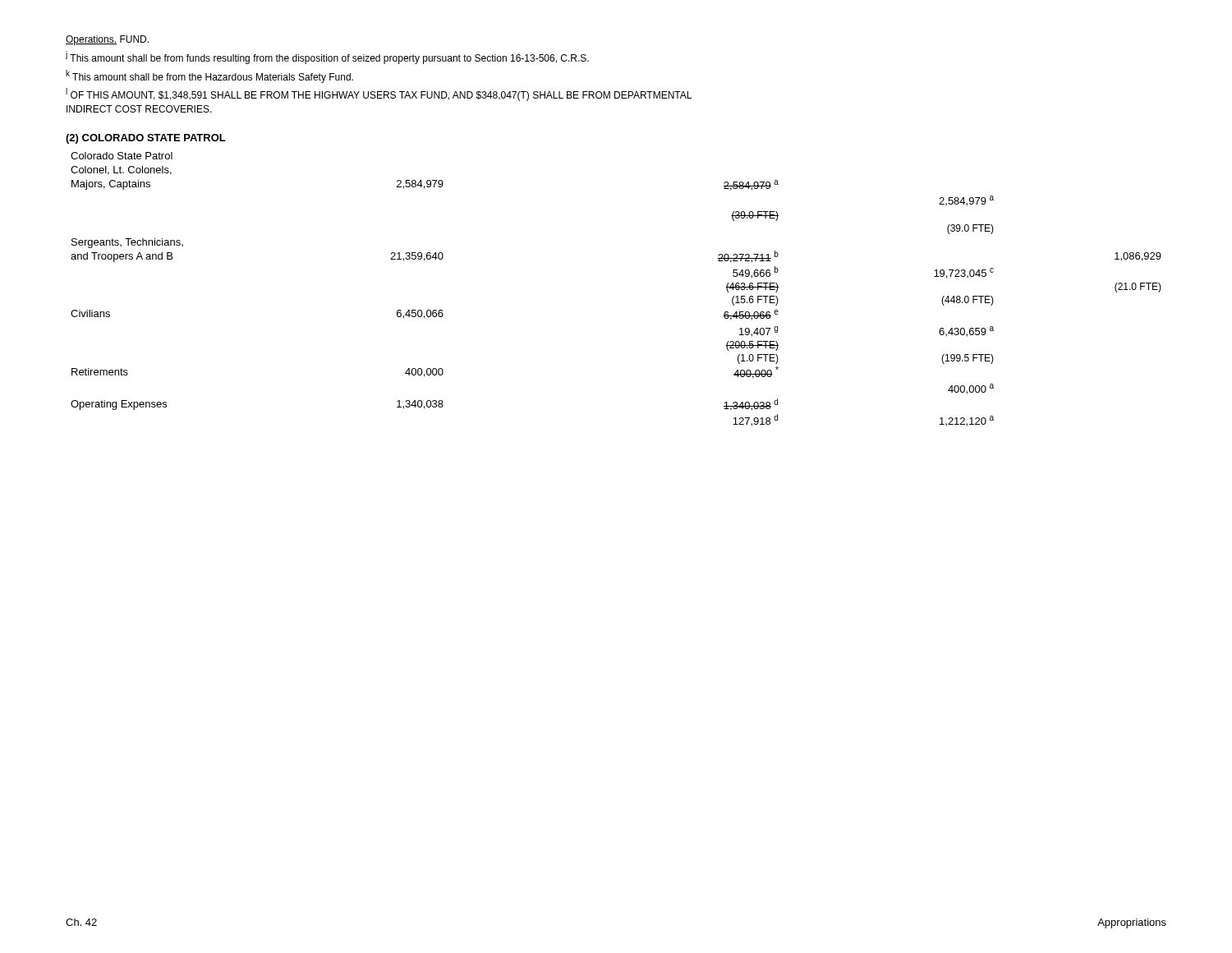
Task: Click on the text starting "j This amount shall"
Action: tap(328, 57)
